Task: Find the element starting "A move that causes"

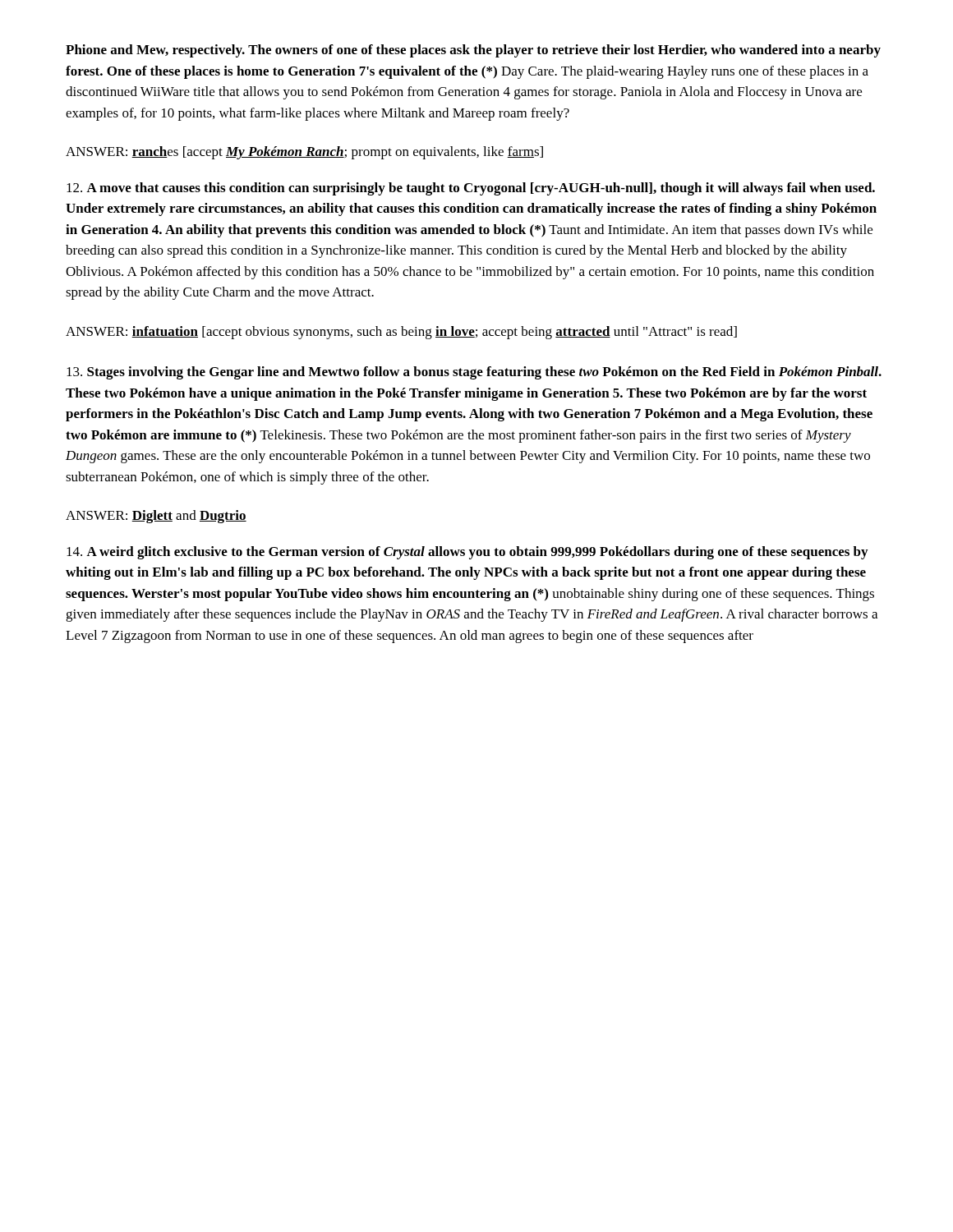Action: coord(471,240)
